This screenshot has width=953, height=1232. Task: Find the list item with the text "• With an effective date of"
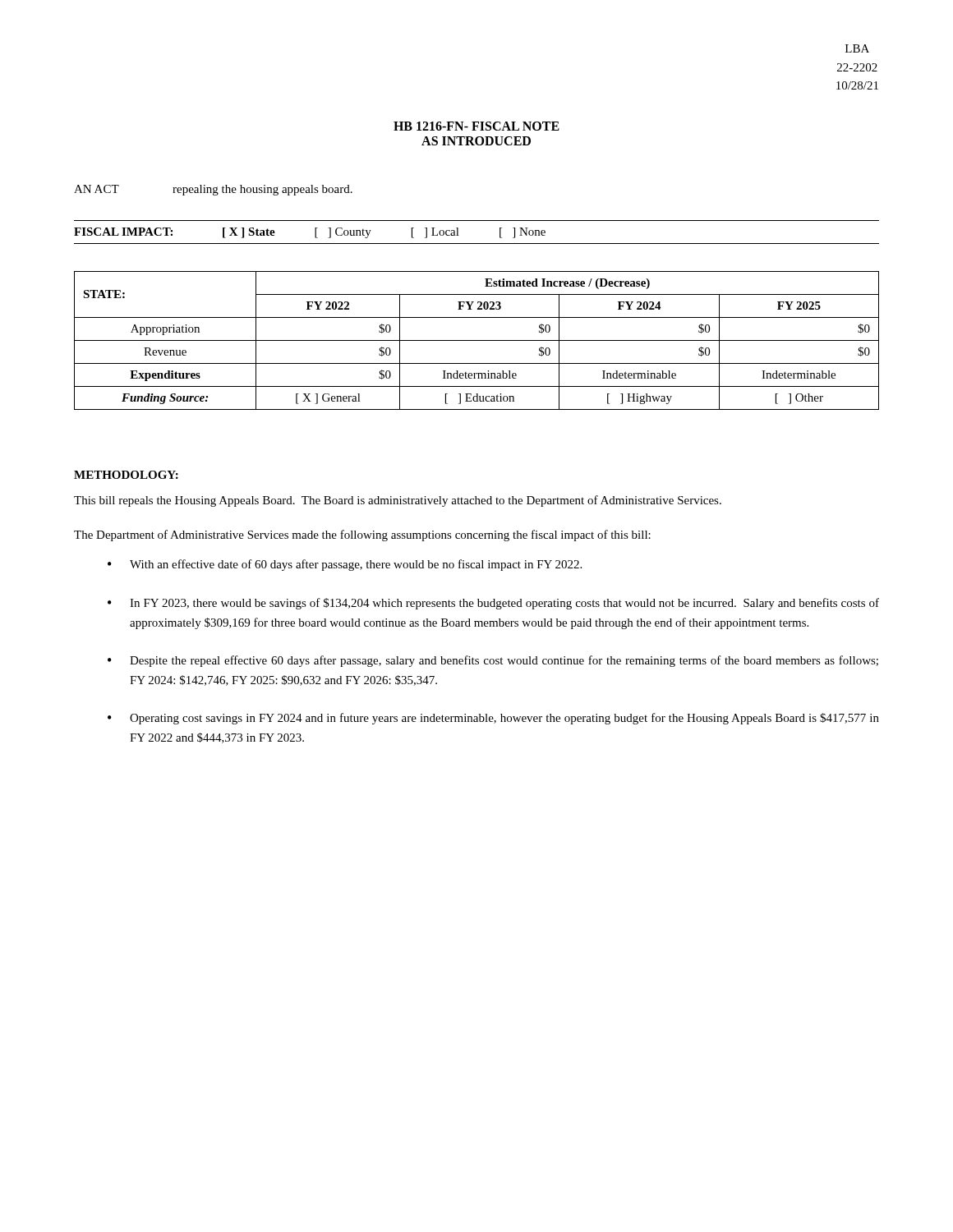pyautogui.click(x=493, y=565)
